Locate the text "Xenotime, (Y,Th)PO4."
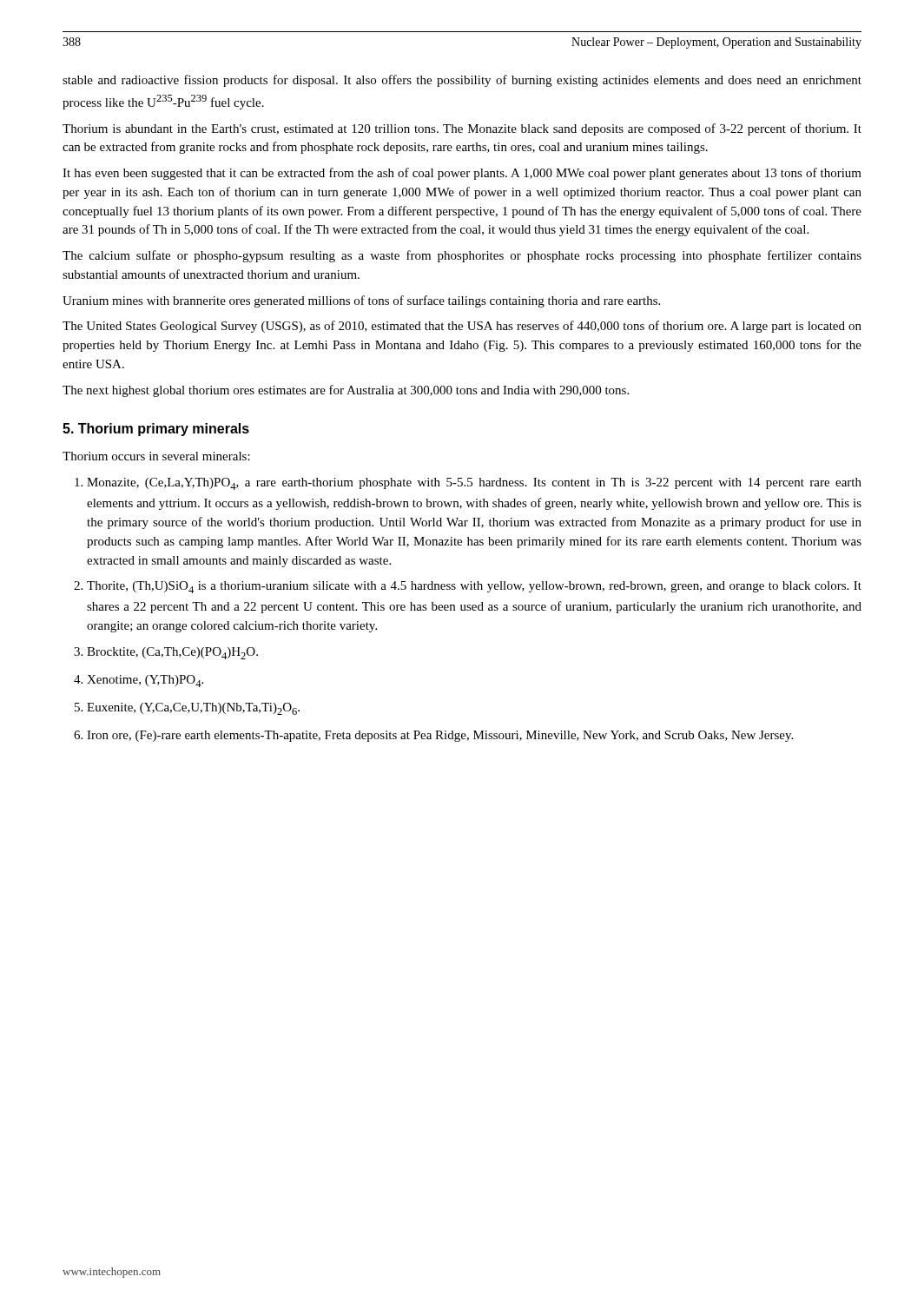Screen dimensions: 1303x924 click(146, 681)
